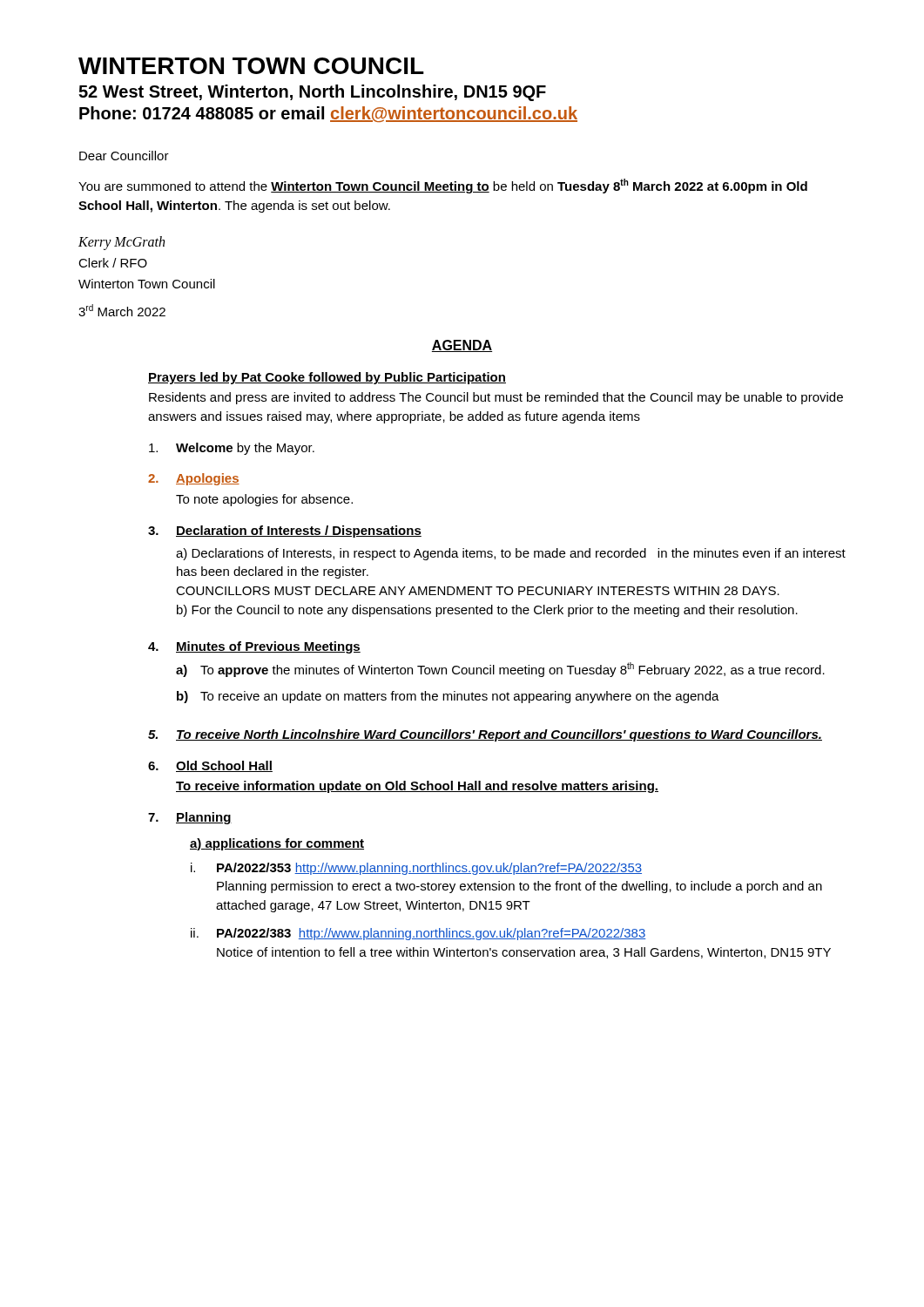
Task: Find the text block starting "WINTERTON TOWN COUNCIL"
Action: (462, 88)
